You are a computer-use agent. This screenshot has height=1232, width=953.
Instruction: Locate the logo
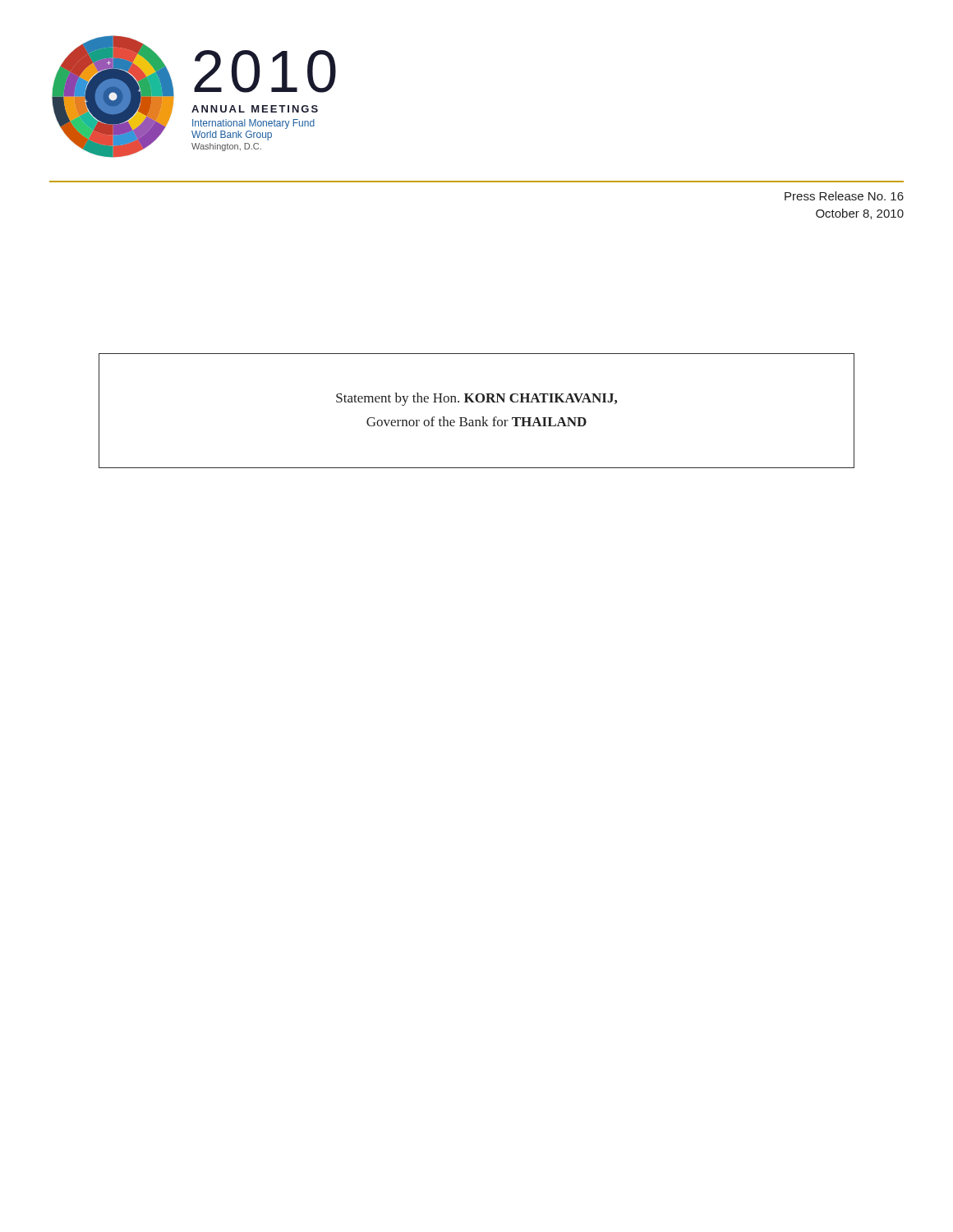pyautogui.click(x=255, y=97)
